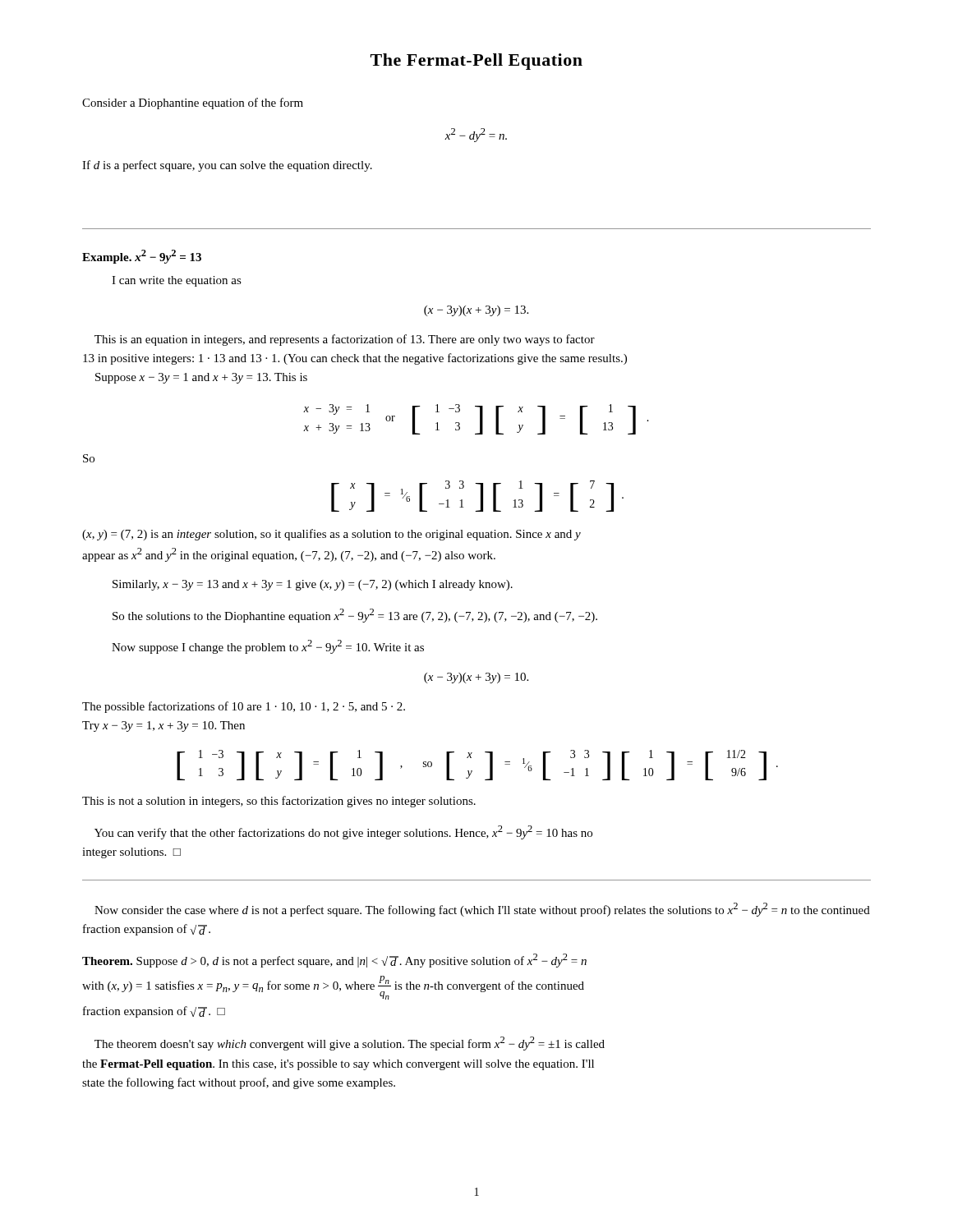This screenshot has height=1232, width=953.
Task: Select the block starting "x2 − dy2 ="
Action: point(476,134)
